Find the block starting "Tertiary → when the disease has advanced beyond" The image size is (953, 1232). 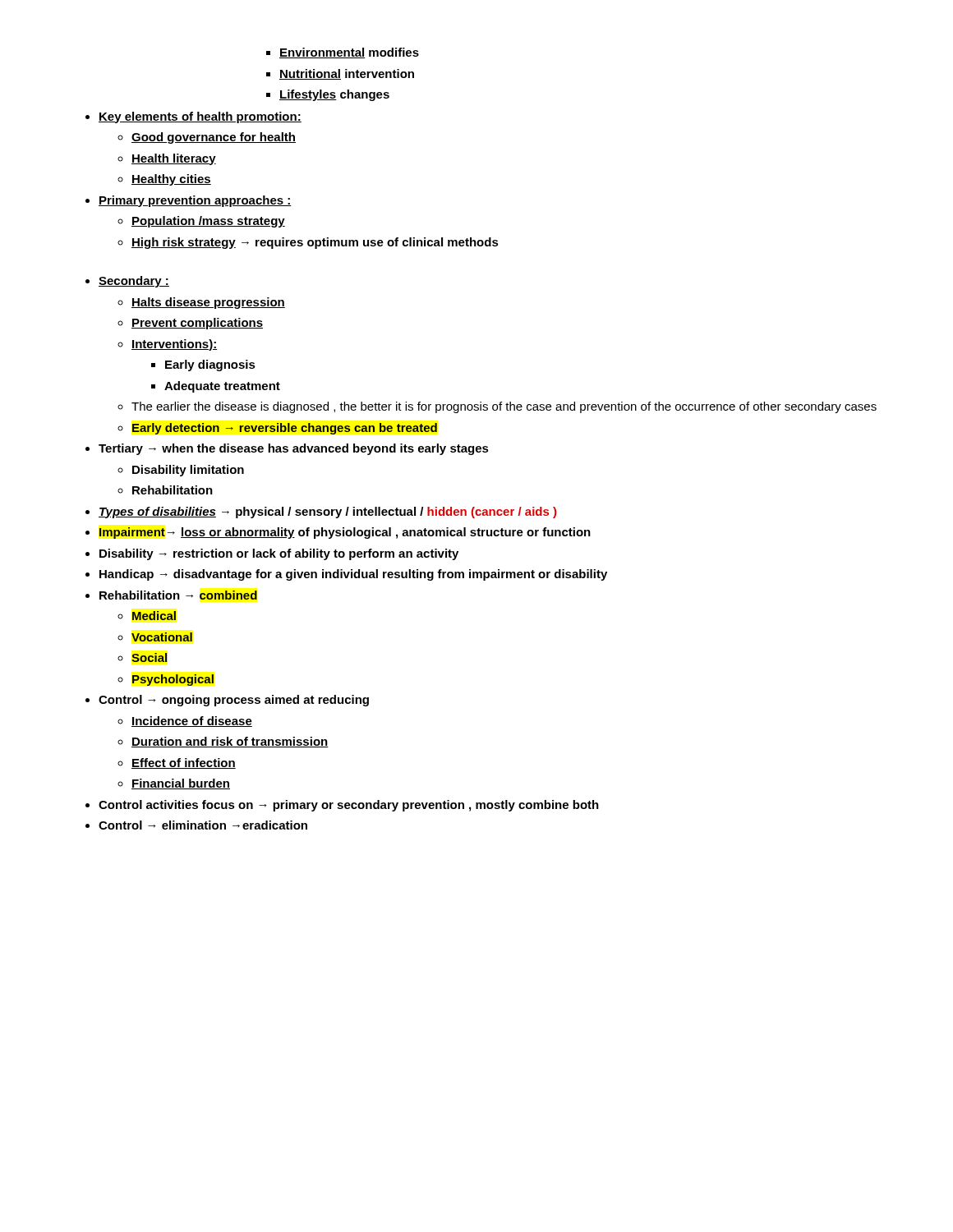click(x=294, y=449)
